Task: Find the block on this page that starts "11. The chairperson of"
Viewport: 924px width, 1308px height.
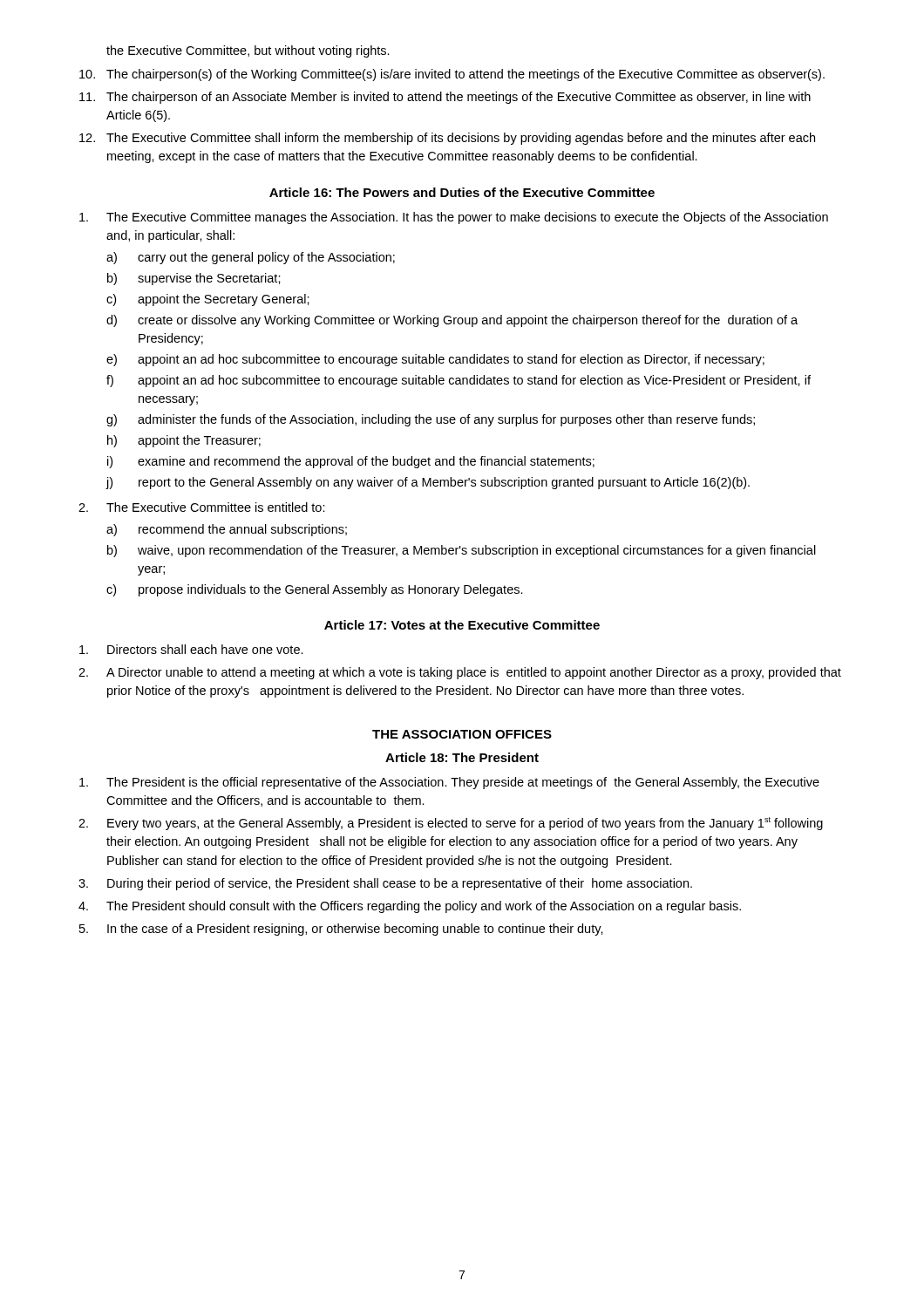Action: coord(462,106)
